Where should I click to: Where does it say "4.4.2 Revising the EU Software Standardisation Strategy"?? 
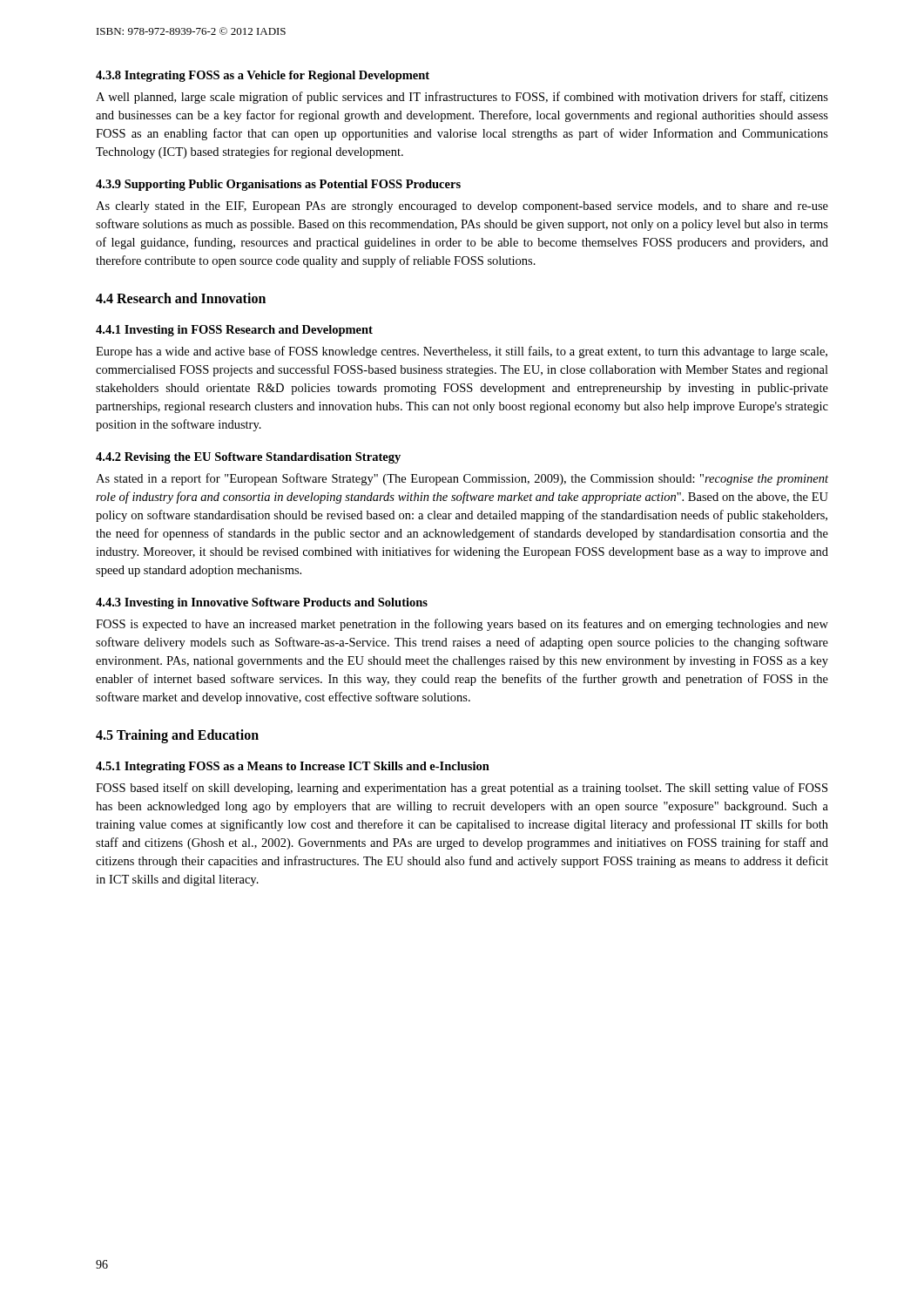click(248, 458)
